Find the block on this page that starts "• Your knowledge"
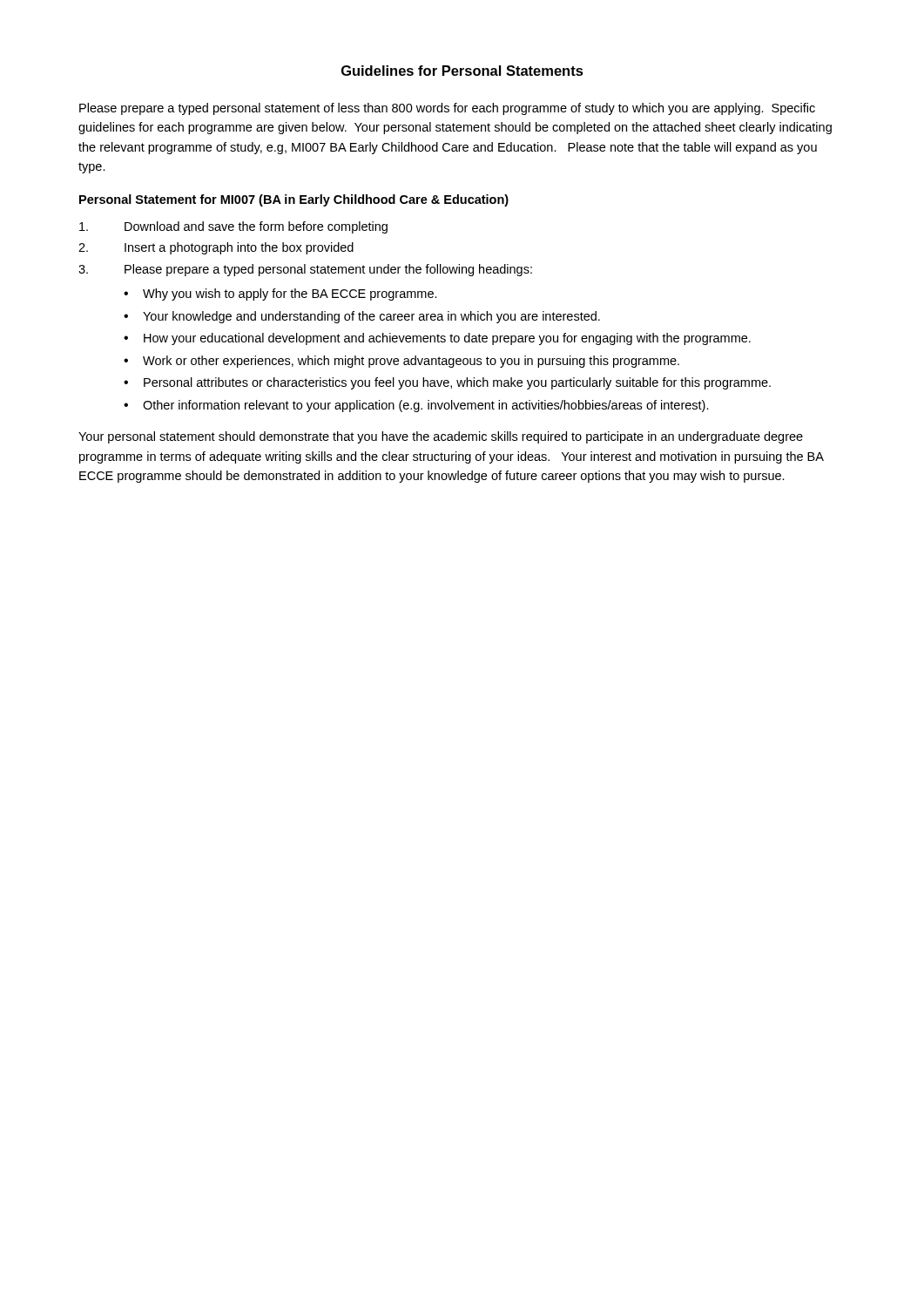The image size is (924, 1307). coord(485,316)
